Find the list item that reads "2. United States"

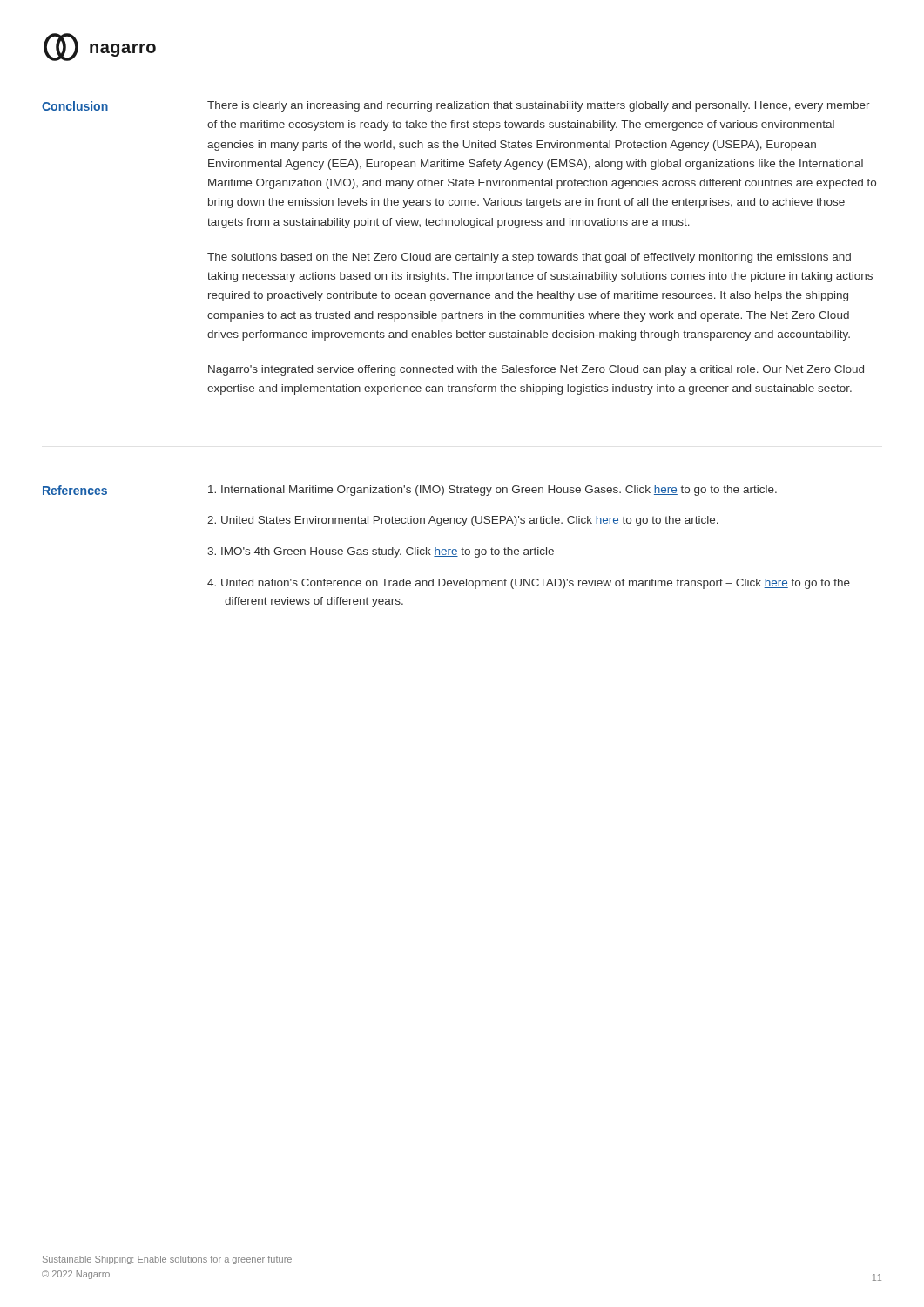(463, 520)
